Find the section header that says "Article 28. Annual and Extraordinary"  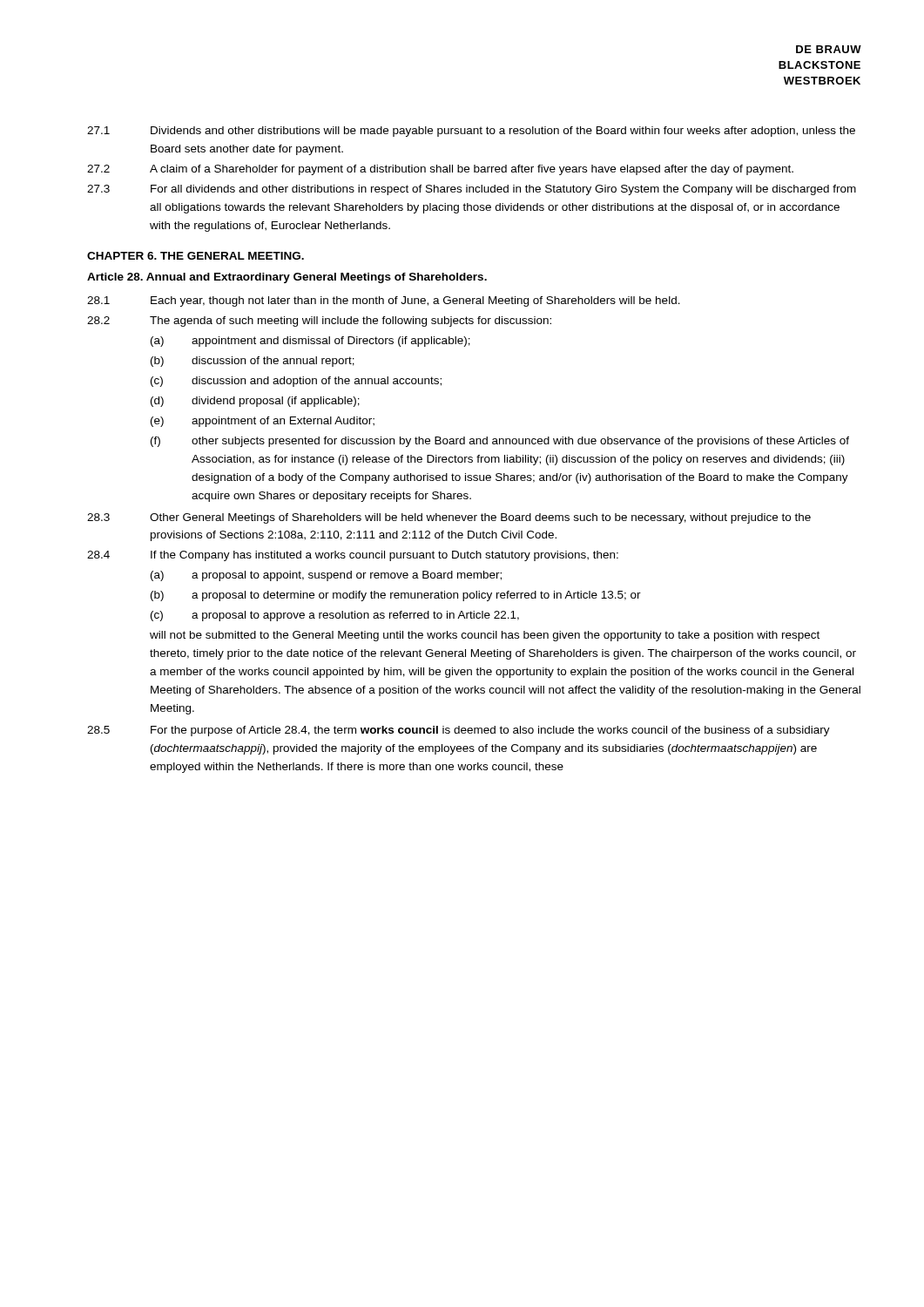pos(287,277)
